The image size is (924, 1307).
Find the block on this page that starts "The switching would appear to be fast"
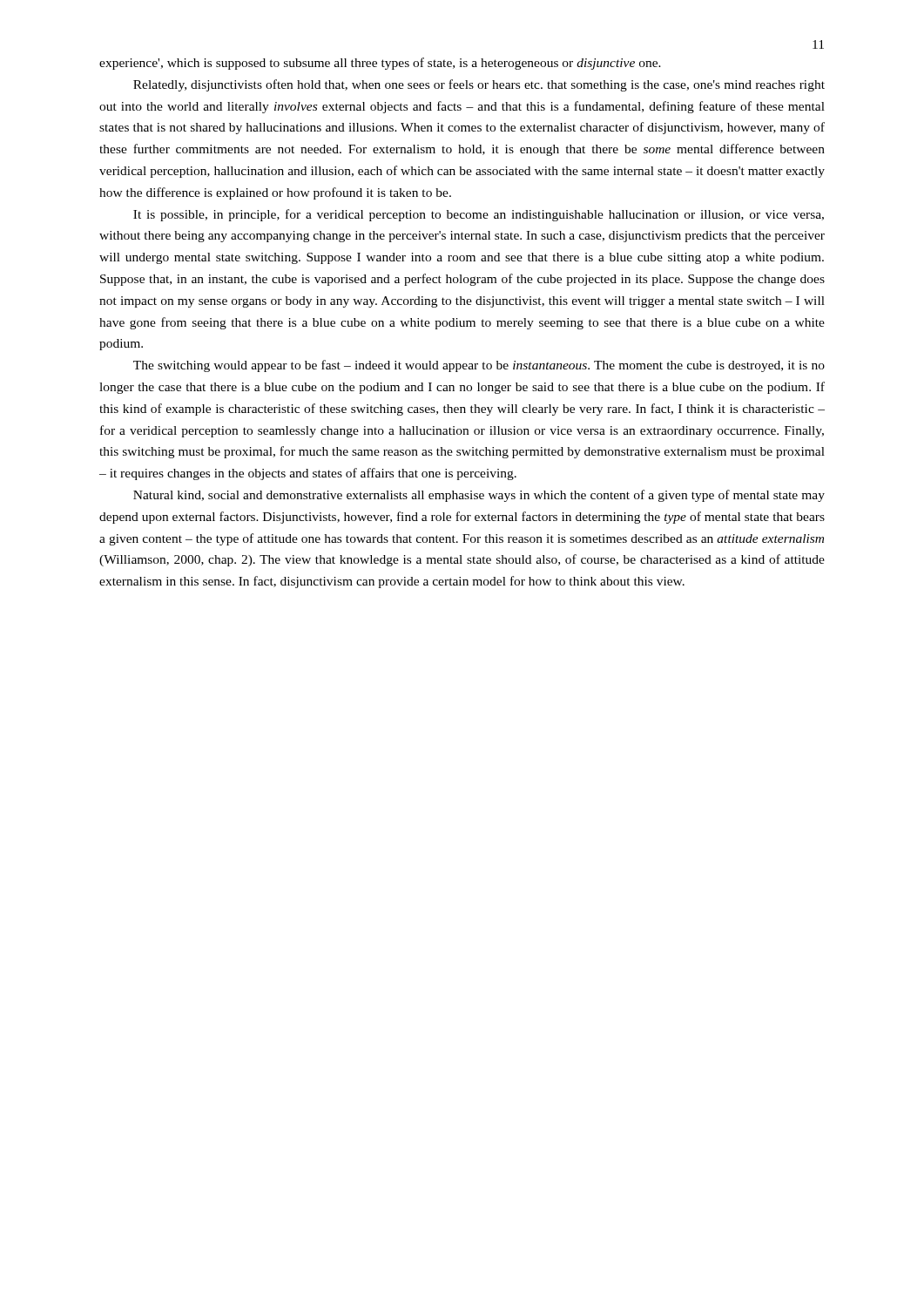pyautogui.click(x=462, y=420)
